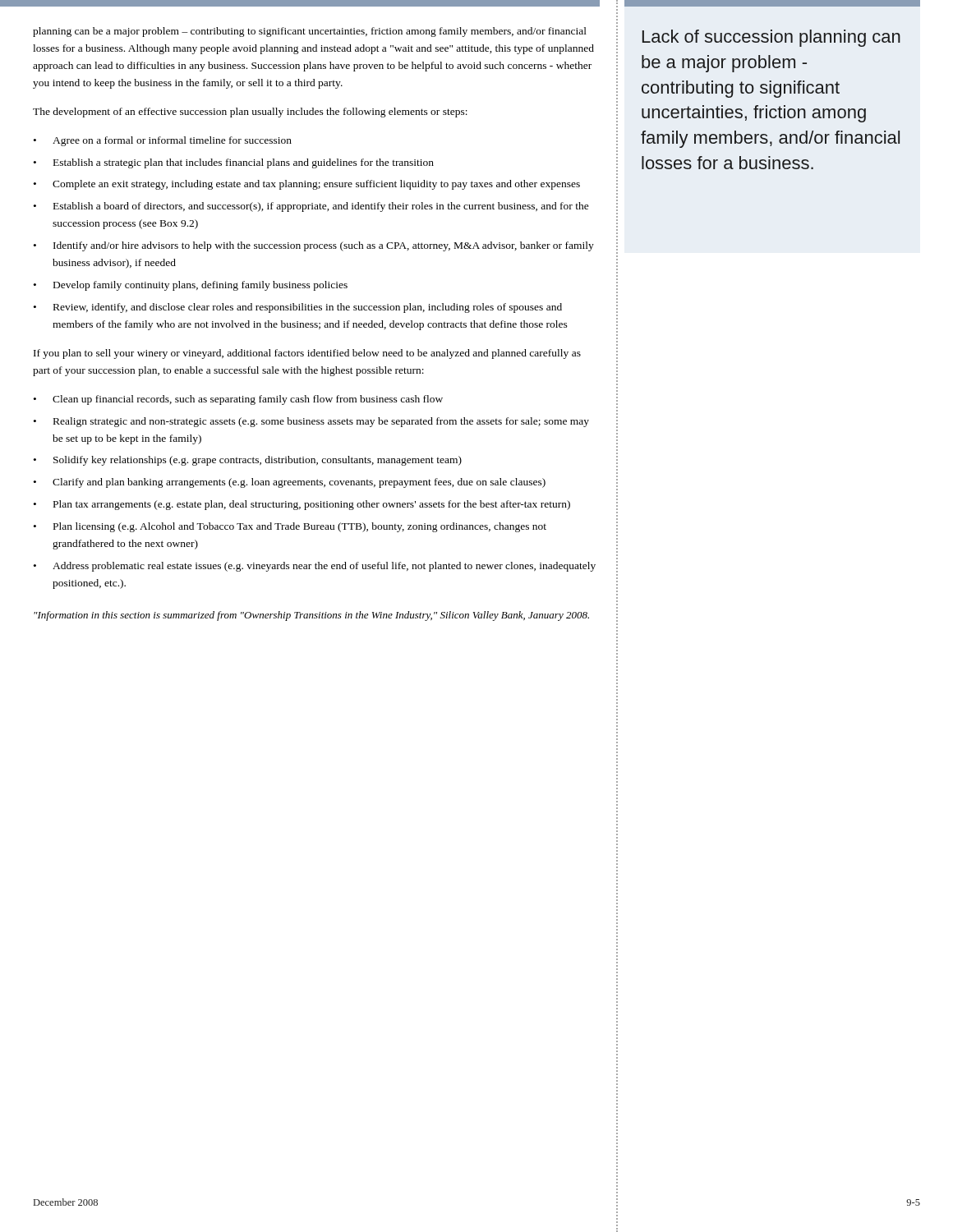Viewport: 953px width, 1232px height.
Task: Point to the block beginning "• Identify and/or"
Action: point(316,255)
